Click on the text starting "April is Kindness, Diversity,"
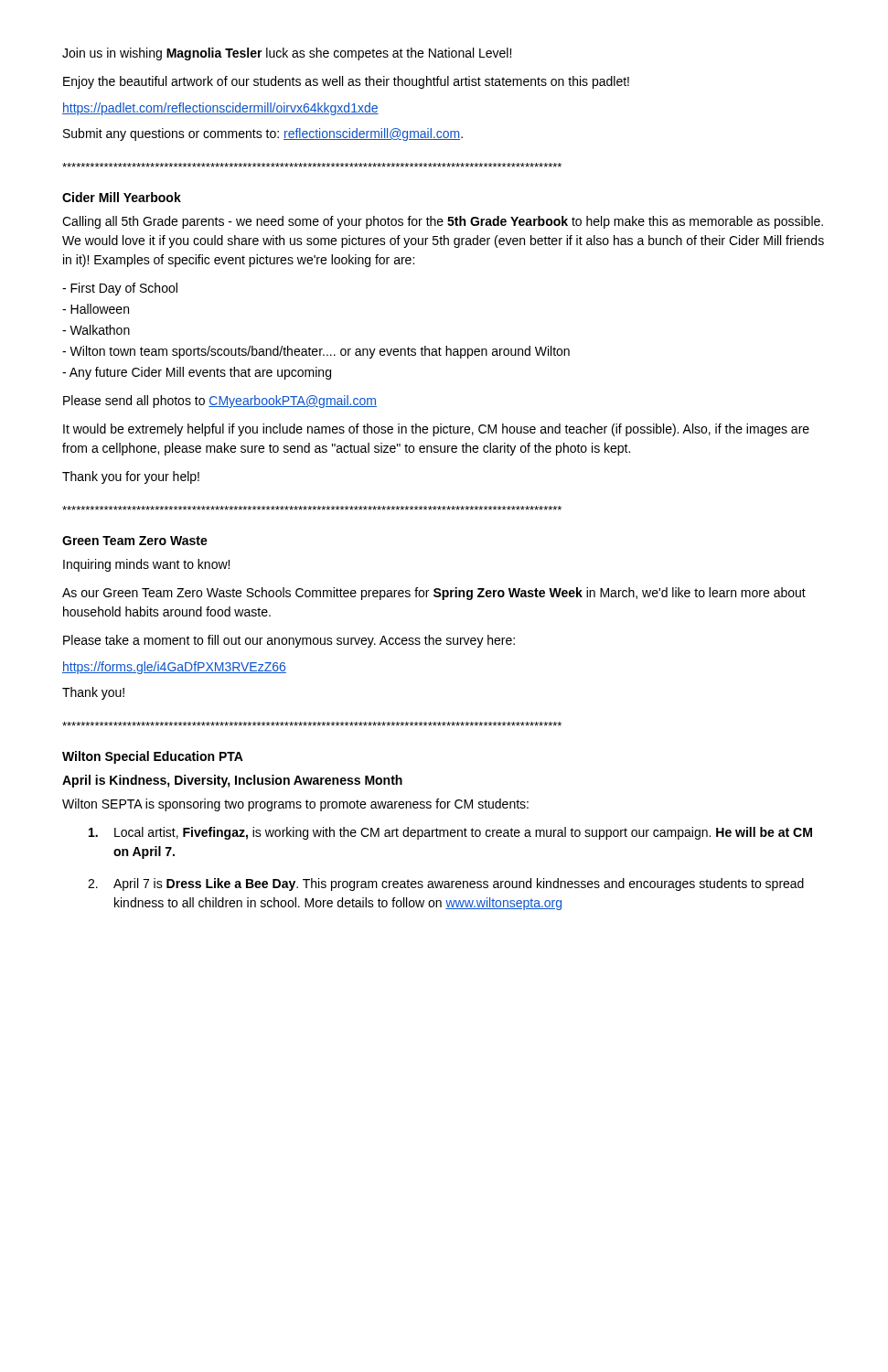The image size is (888, 1372). pos(232,780)
